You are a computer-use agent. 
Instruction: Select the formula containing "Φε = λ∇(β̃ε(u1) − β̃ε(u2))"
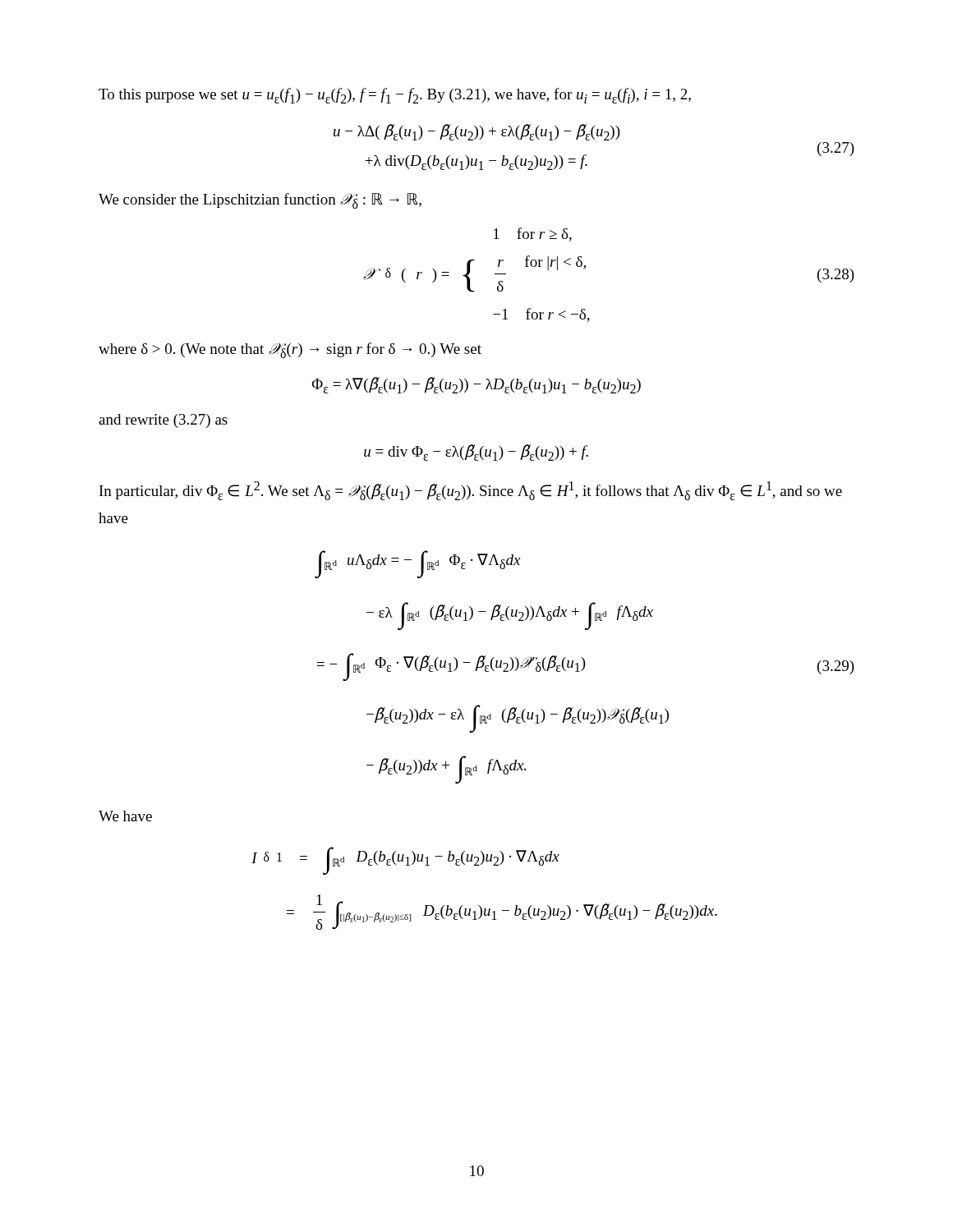(476, 384)
